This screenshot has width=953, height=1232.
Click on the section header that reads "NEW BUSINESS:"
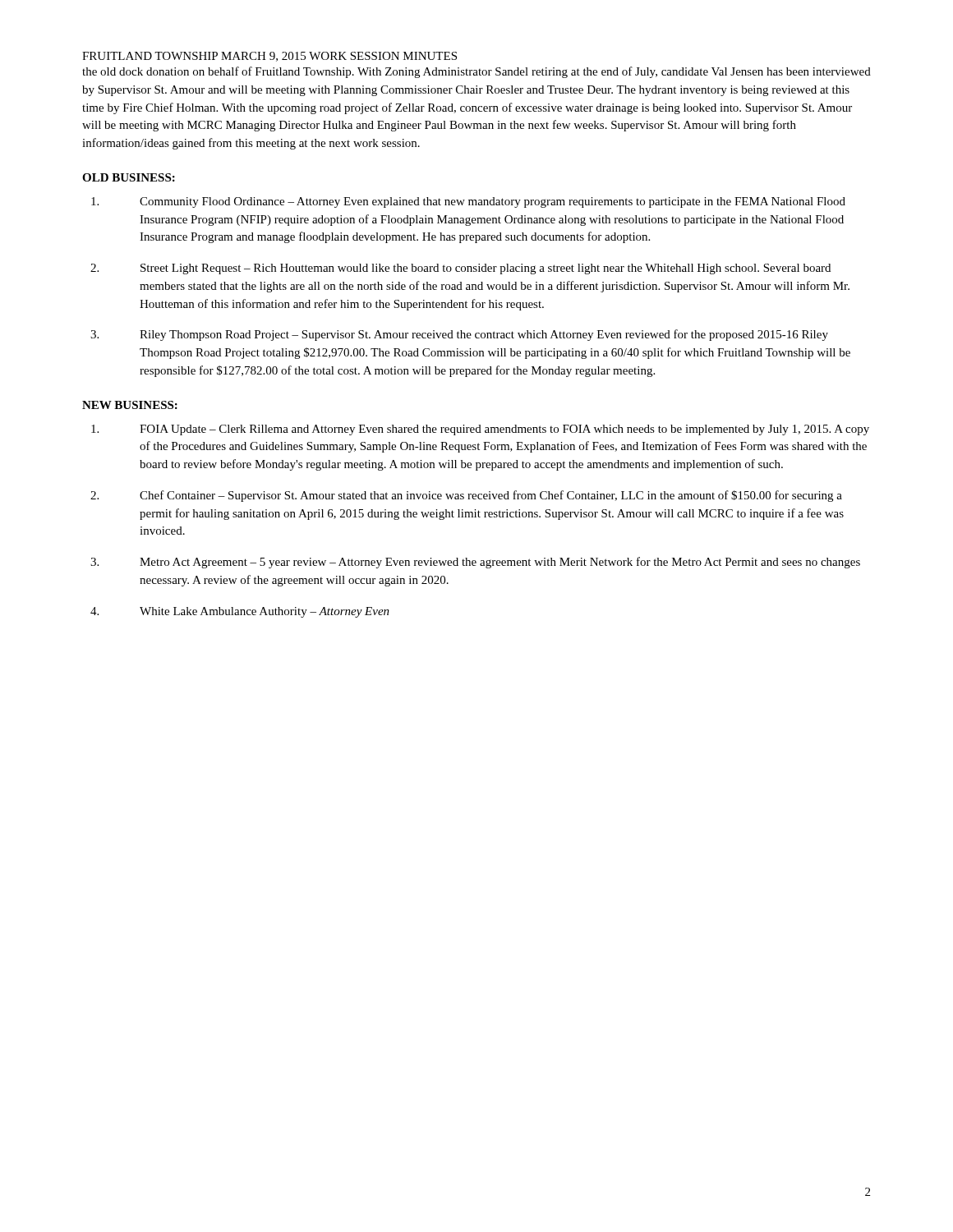[130, 405]
